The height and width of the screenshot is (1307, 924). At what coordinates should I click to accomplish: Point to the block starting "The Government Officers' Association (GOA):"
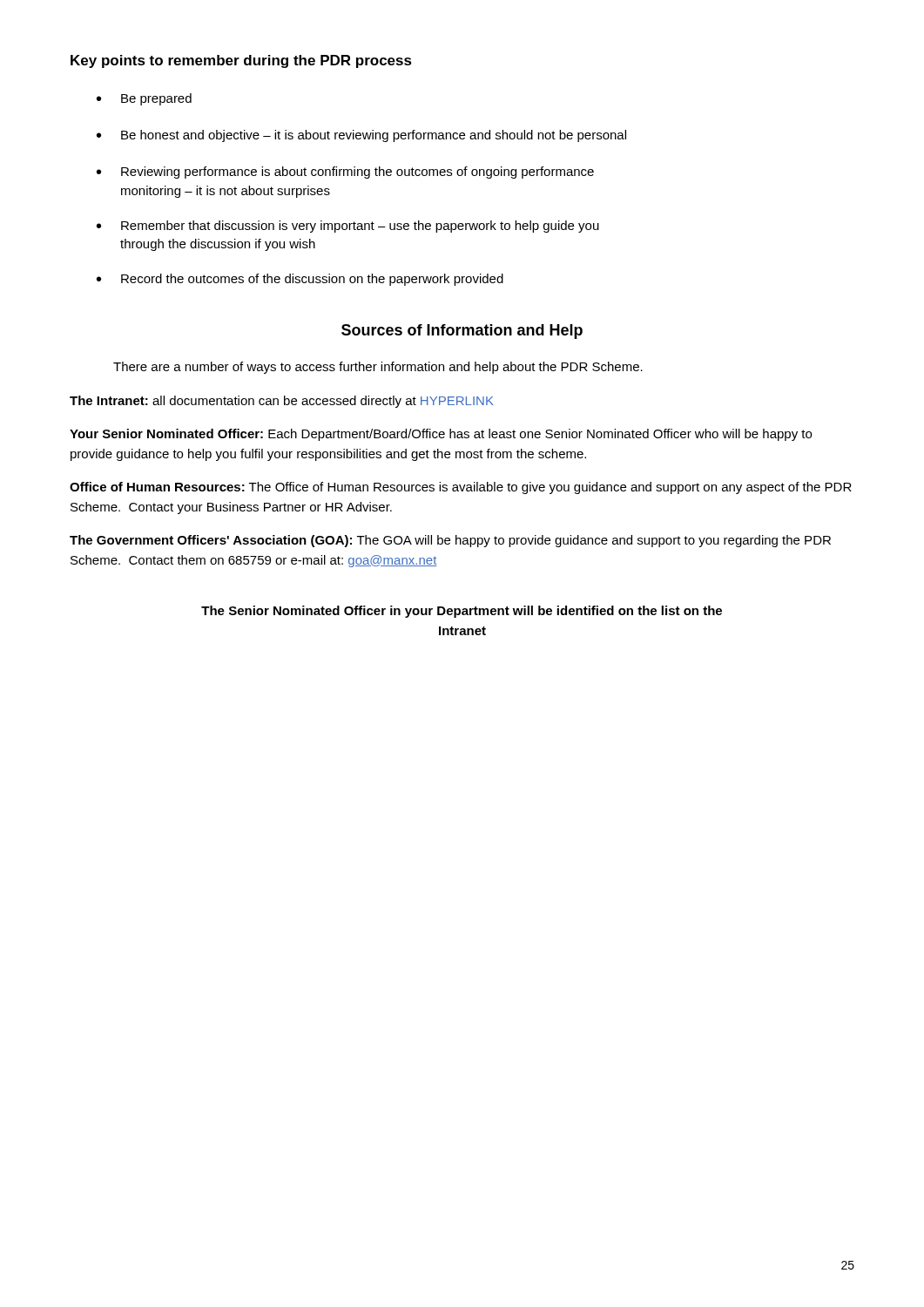pyautogui.click(x=451, y=550)
